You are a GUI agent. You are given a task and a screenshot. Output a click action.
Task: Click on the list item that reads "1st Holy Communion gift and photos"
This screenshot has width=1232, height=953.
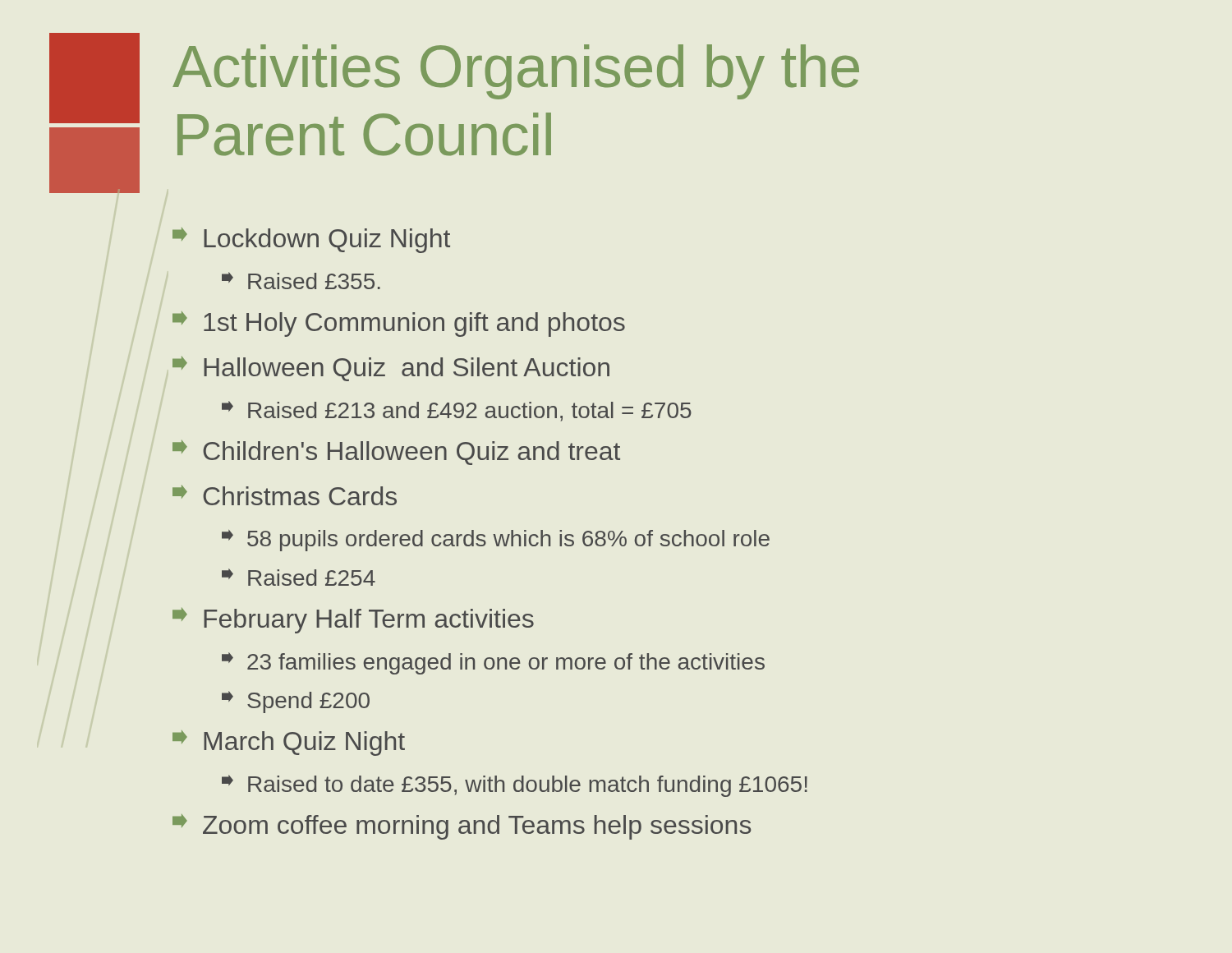coord(399,322)
